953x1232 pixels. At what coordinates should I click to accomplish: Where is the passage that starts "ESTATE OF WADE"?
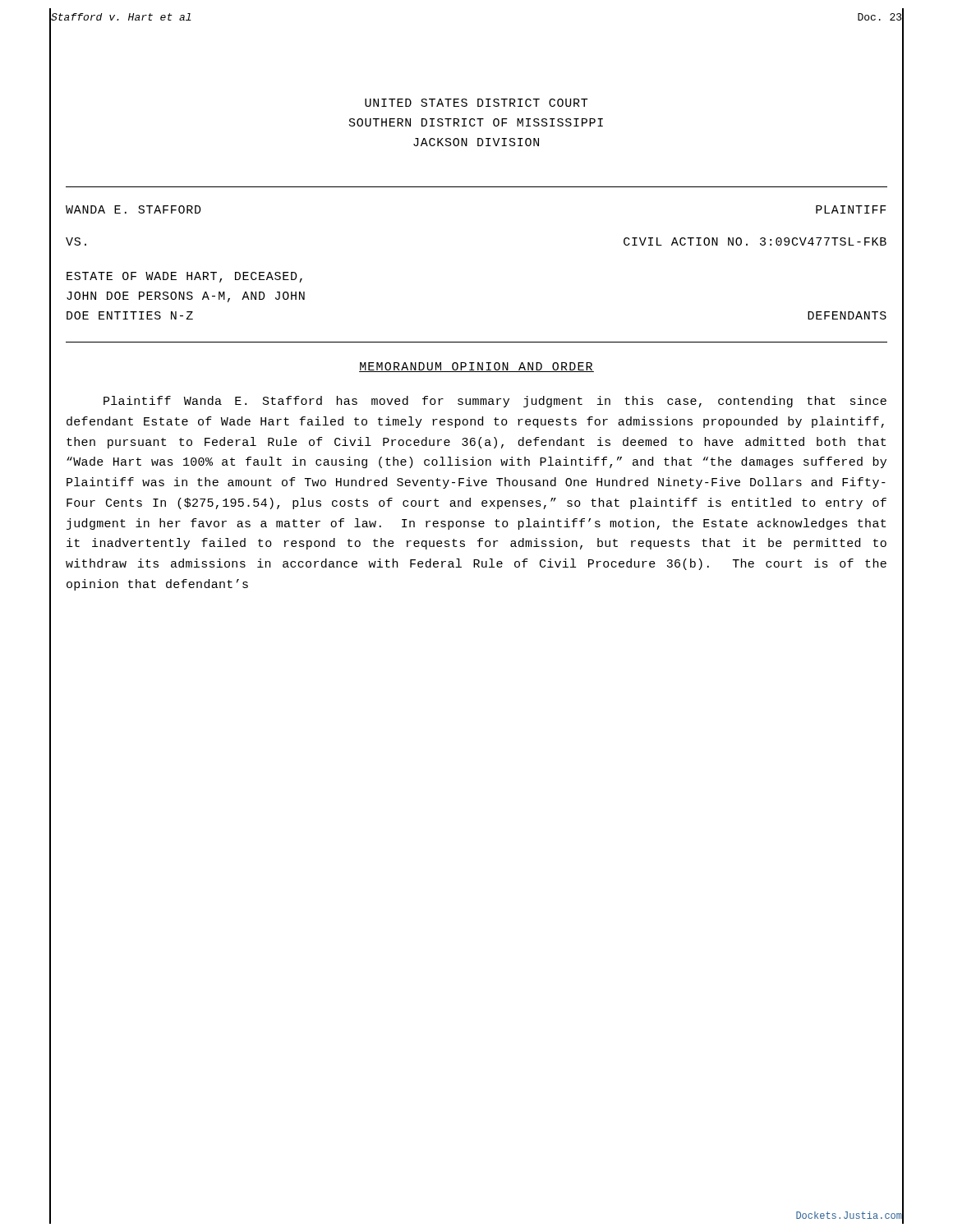pos(184,277)
